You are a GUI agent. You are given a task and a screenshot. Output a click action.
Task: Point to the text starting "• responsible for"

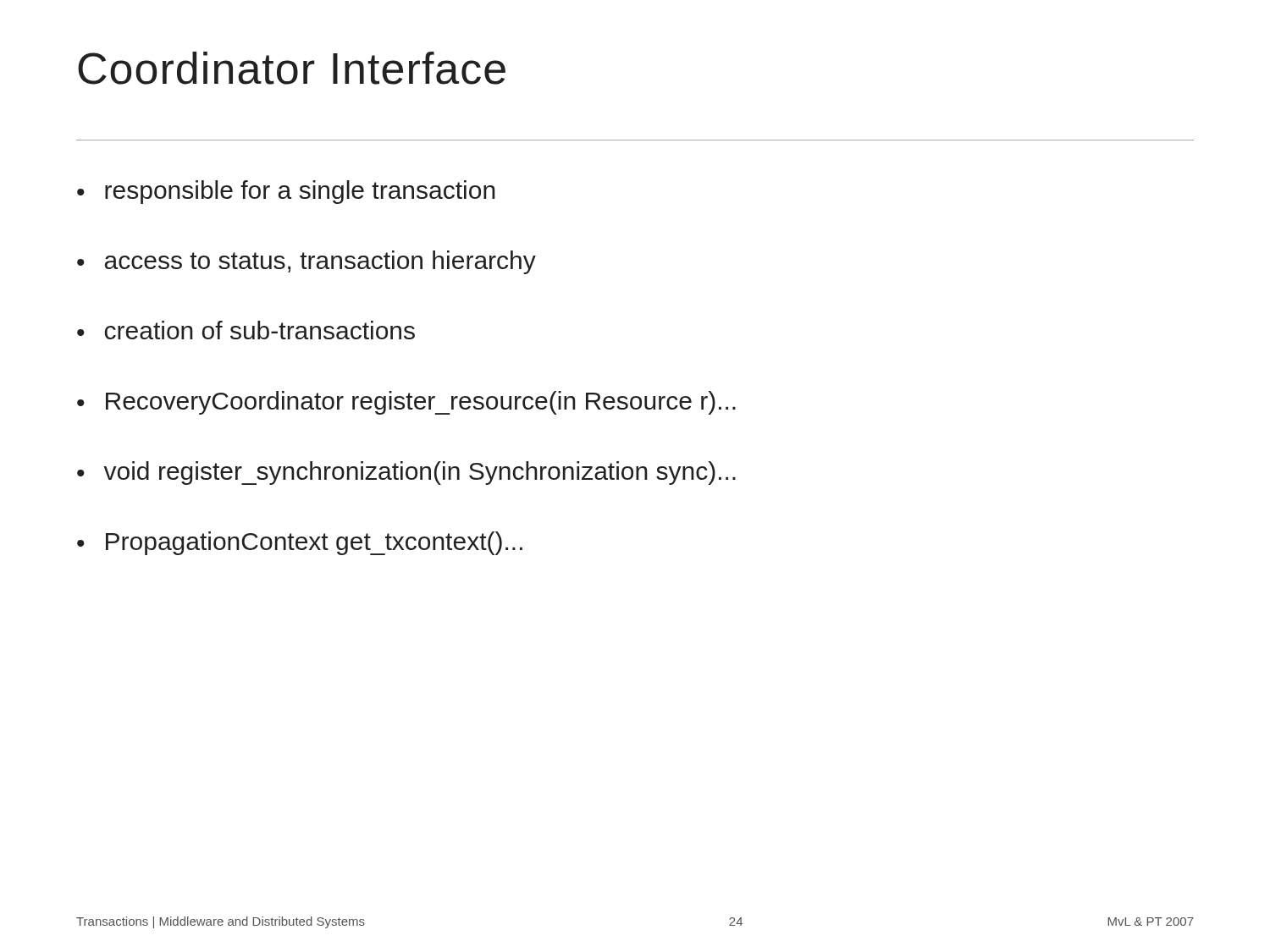286,191
